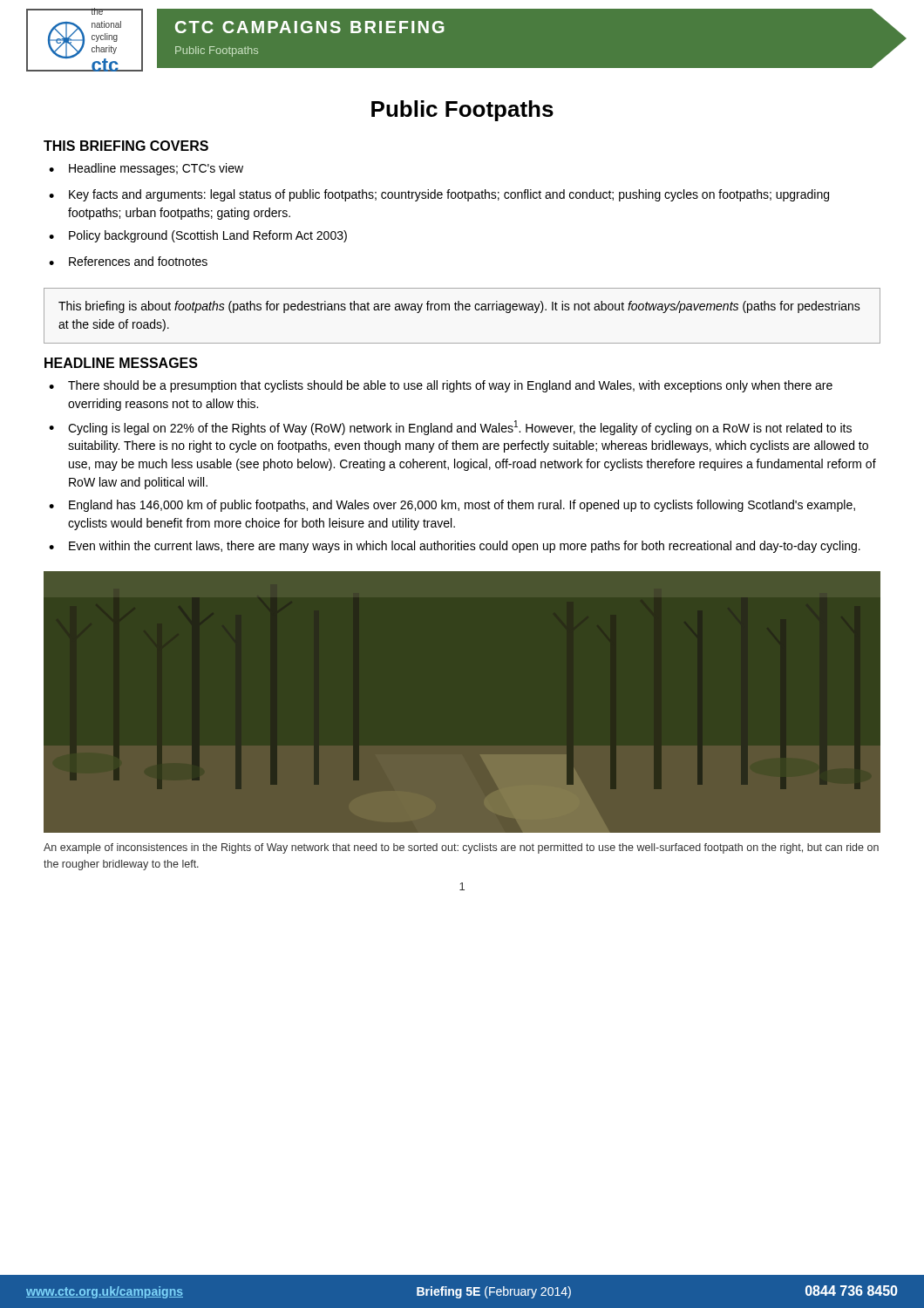Select the list item containing "• Key facts and"

[x=465, y=204]
